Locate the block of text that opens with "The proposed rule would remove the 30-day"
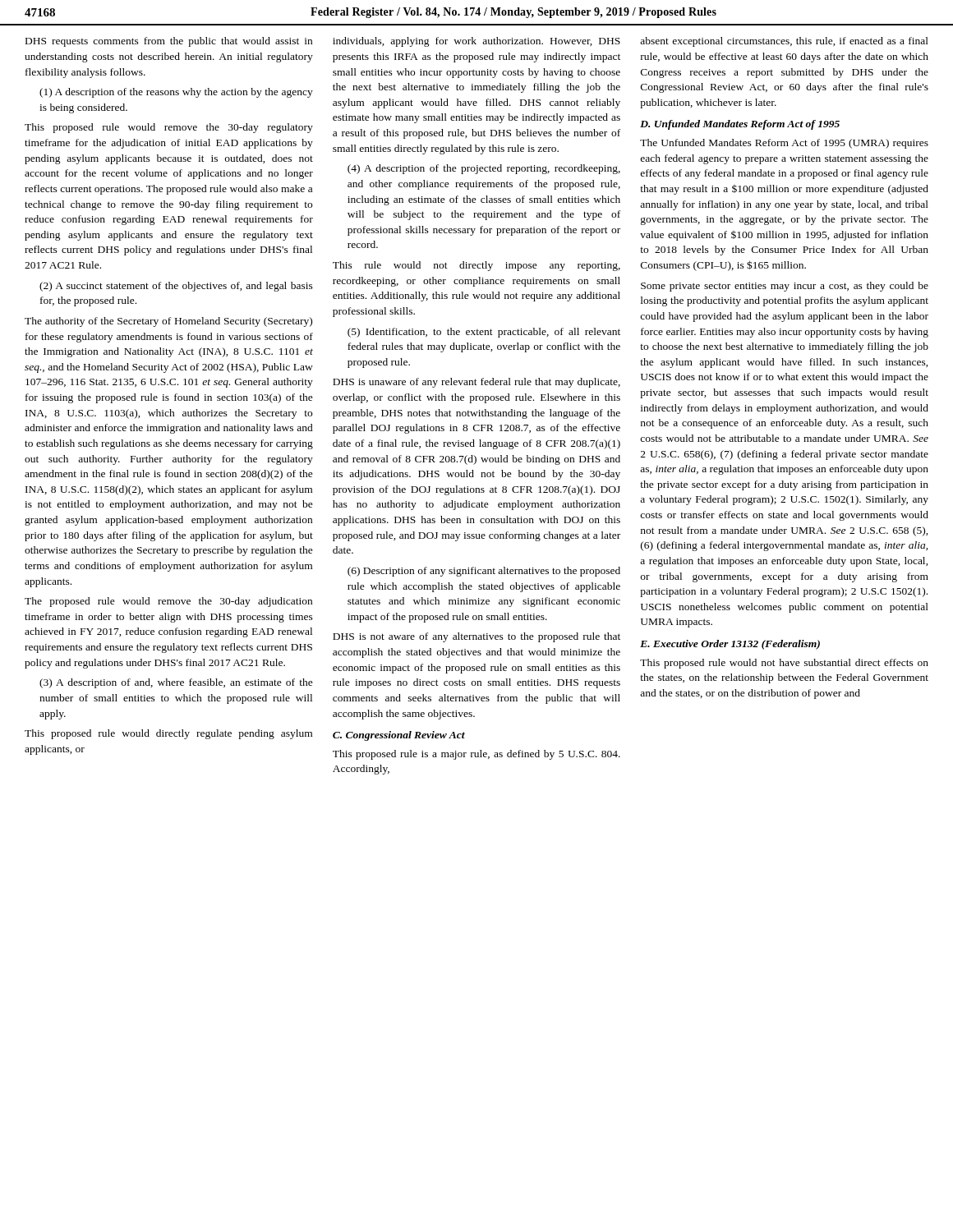 tap(169, 632)
